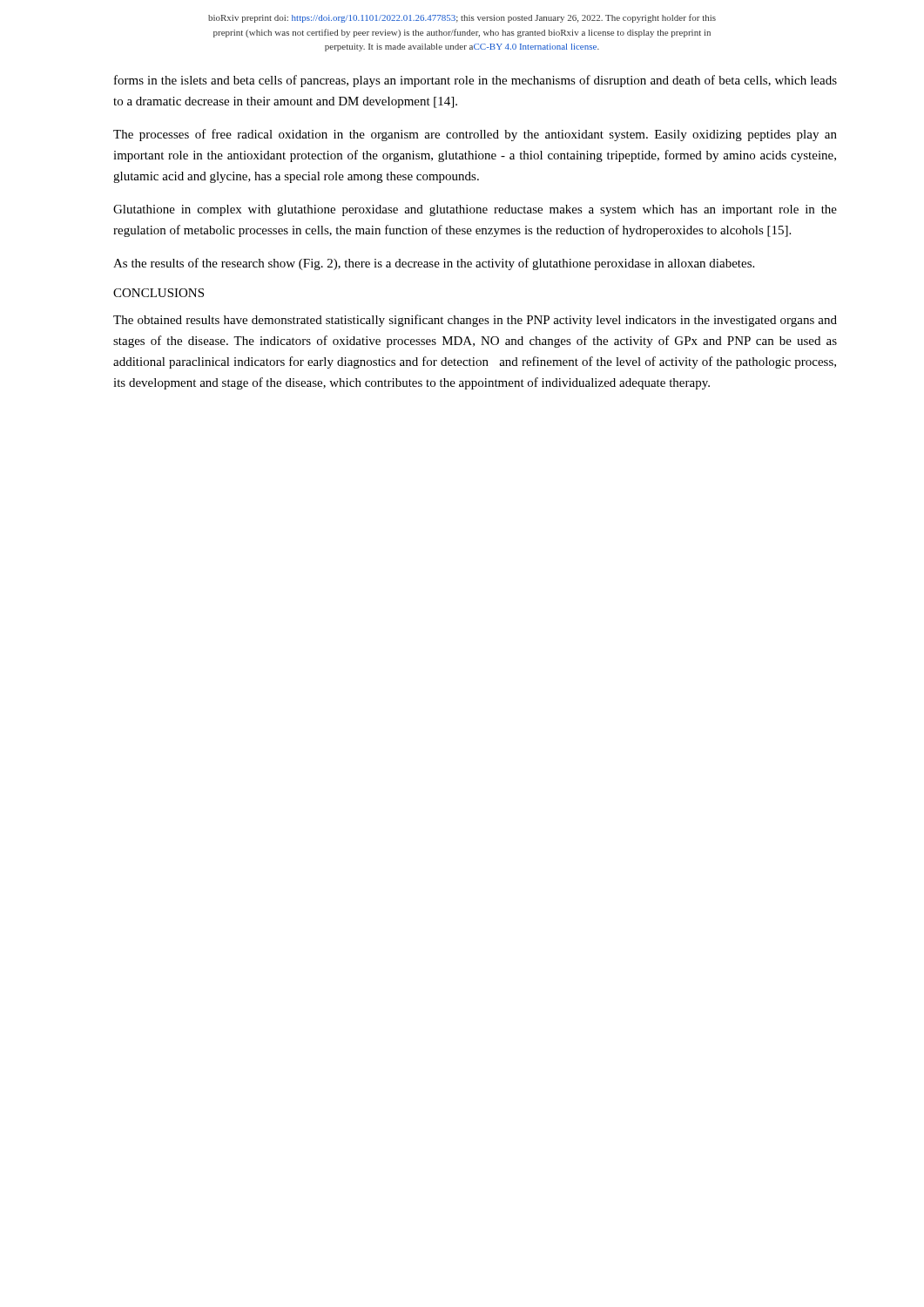Viewport: 924px width, 1307px height.
Task: Click on the text block that reads "forms in the islets and beta cells"
Action: [475, 91]
